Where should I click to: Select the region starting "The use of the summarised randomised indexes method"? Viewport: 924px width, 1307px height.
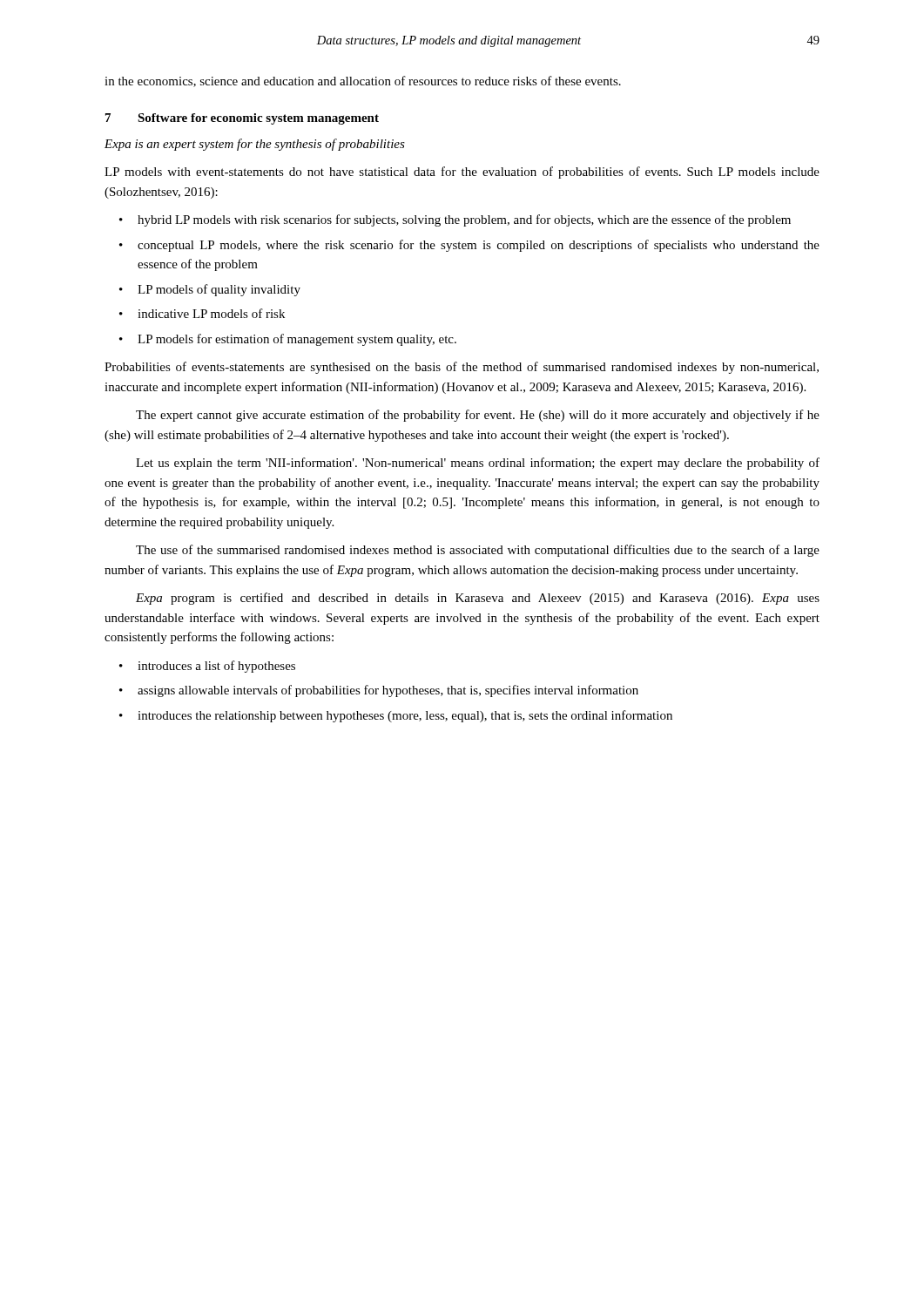point(462,560)
